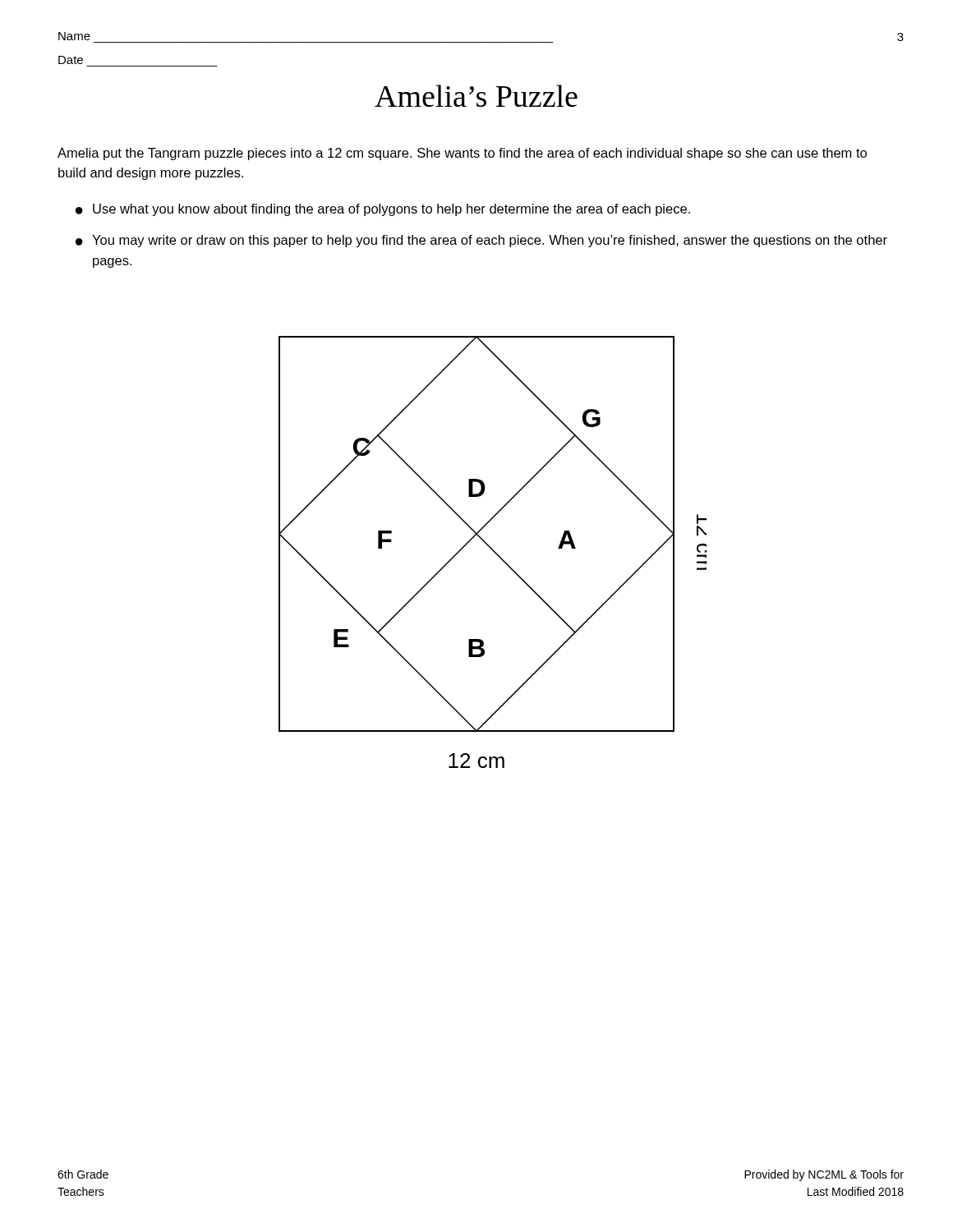Locate the schematic
Screen dimensions: 1232x953
(x=476, y=567)
